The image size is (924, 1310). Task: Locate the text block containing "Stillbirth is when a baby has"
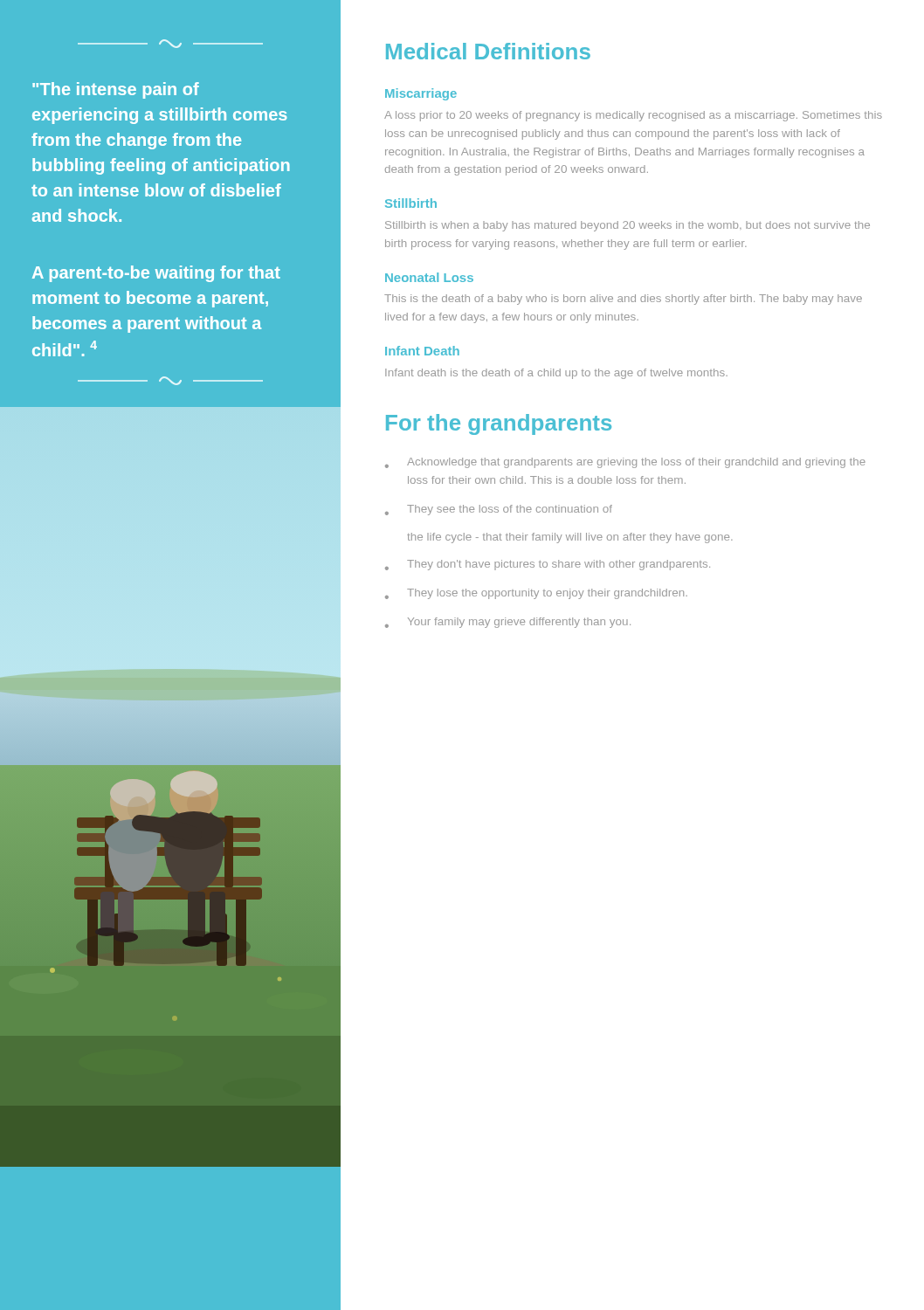(627, 234)
